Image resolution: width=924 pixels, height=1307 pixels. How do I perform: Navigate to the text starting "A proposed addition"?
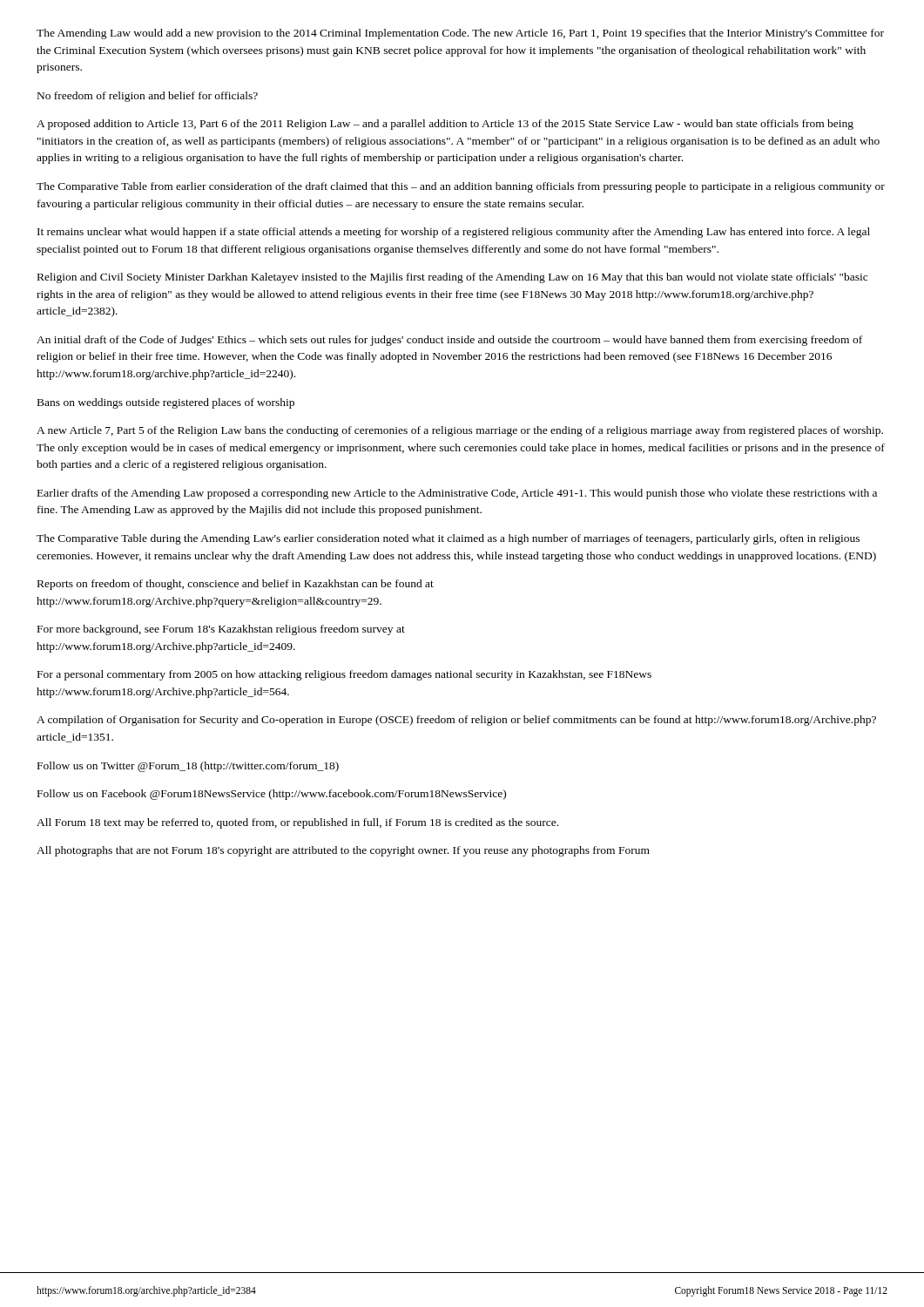click(x=458, y=141)
